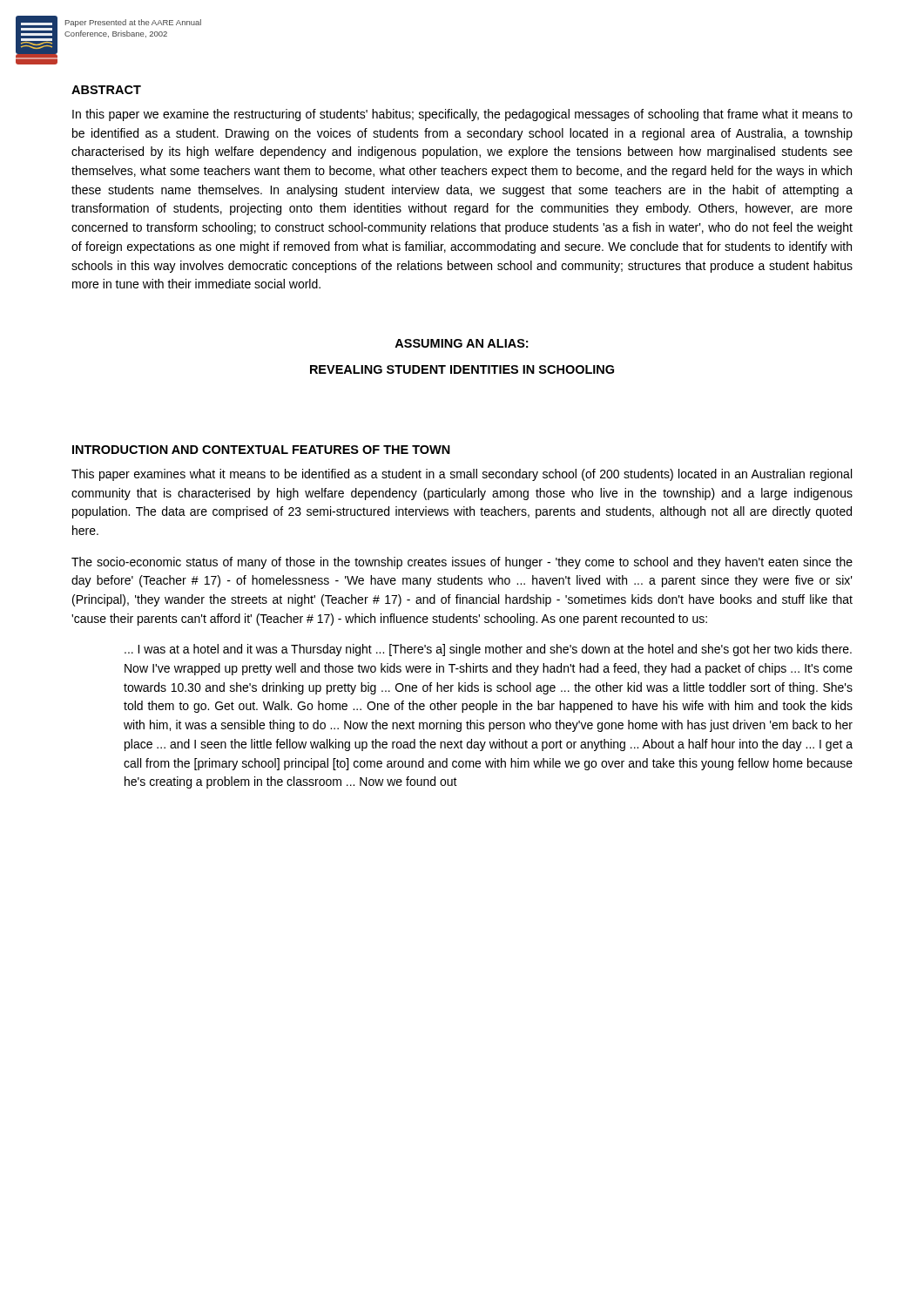The image size is (924, 1307).
Task: Click on the section header containing "INTRODUCTION AND CONTEXTUAL FEATURES OF THE TOWN"
Action: tap(261, 449)
